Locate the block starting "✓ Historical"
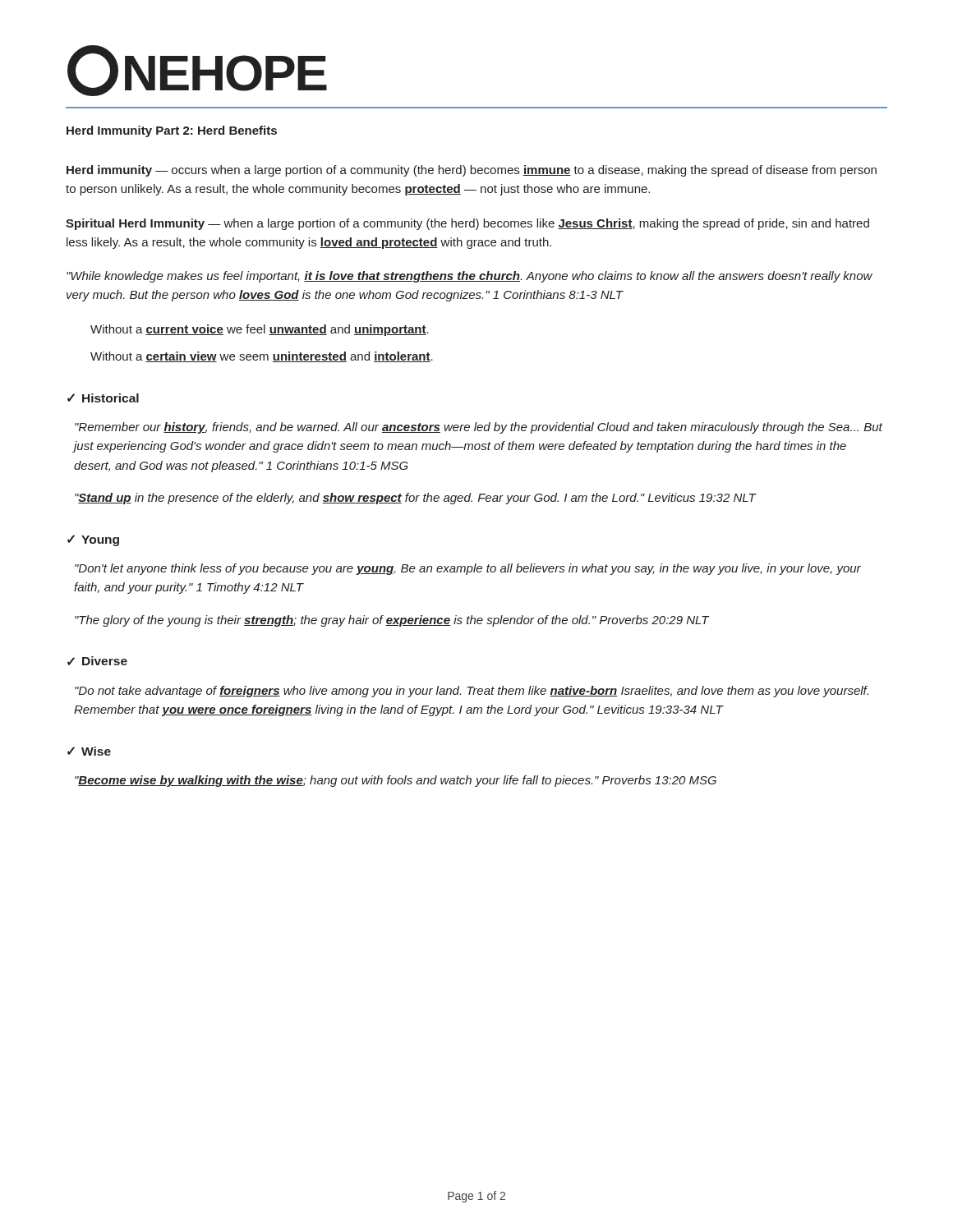953x1232 pixels. click(103, 398)
